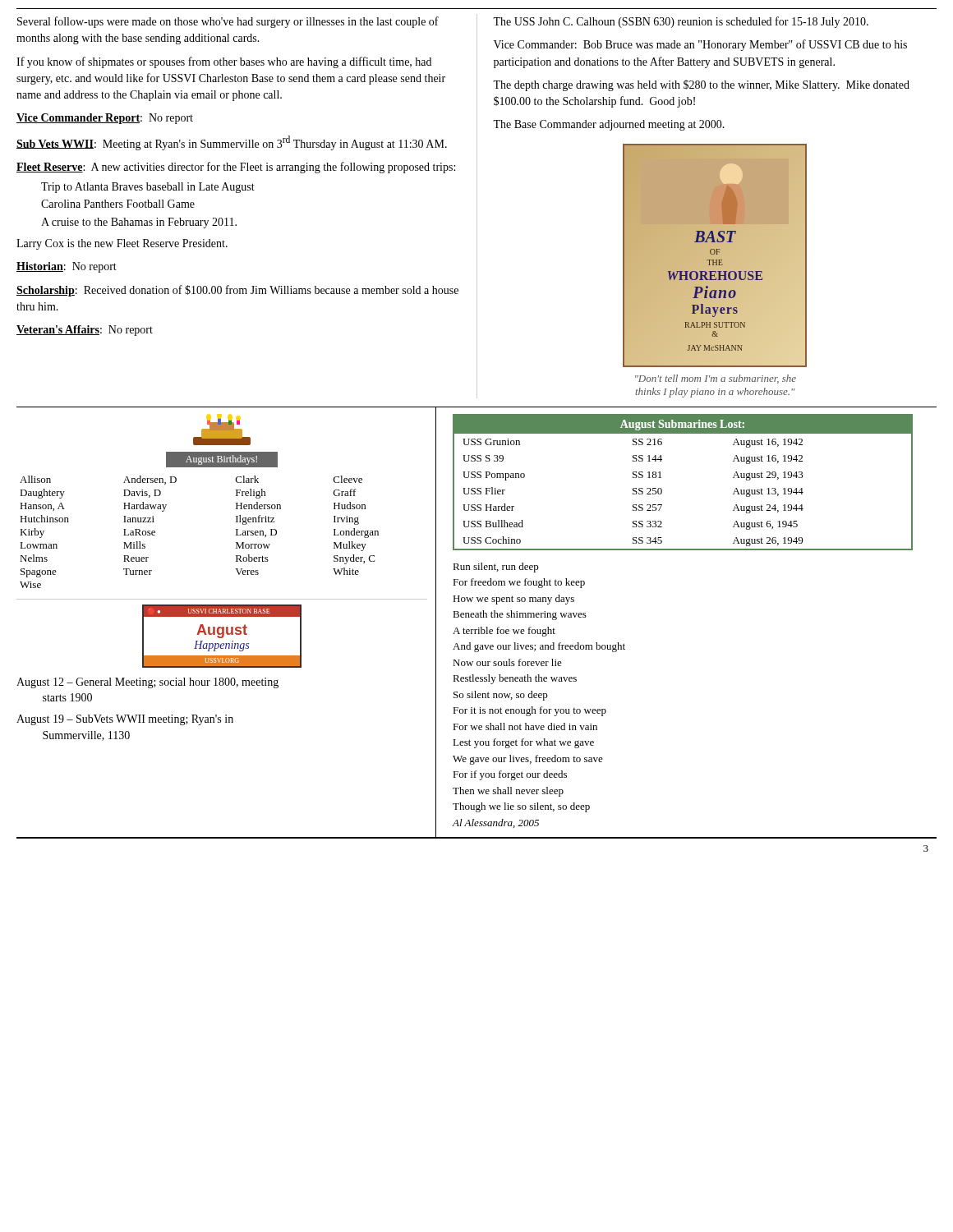This screenshot has width=953, height=1232.
Task: Select the list item that says "August 19 – SubVets WWII"
Action: click(125, 727)
